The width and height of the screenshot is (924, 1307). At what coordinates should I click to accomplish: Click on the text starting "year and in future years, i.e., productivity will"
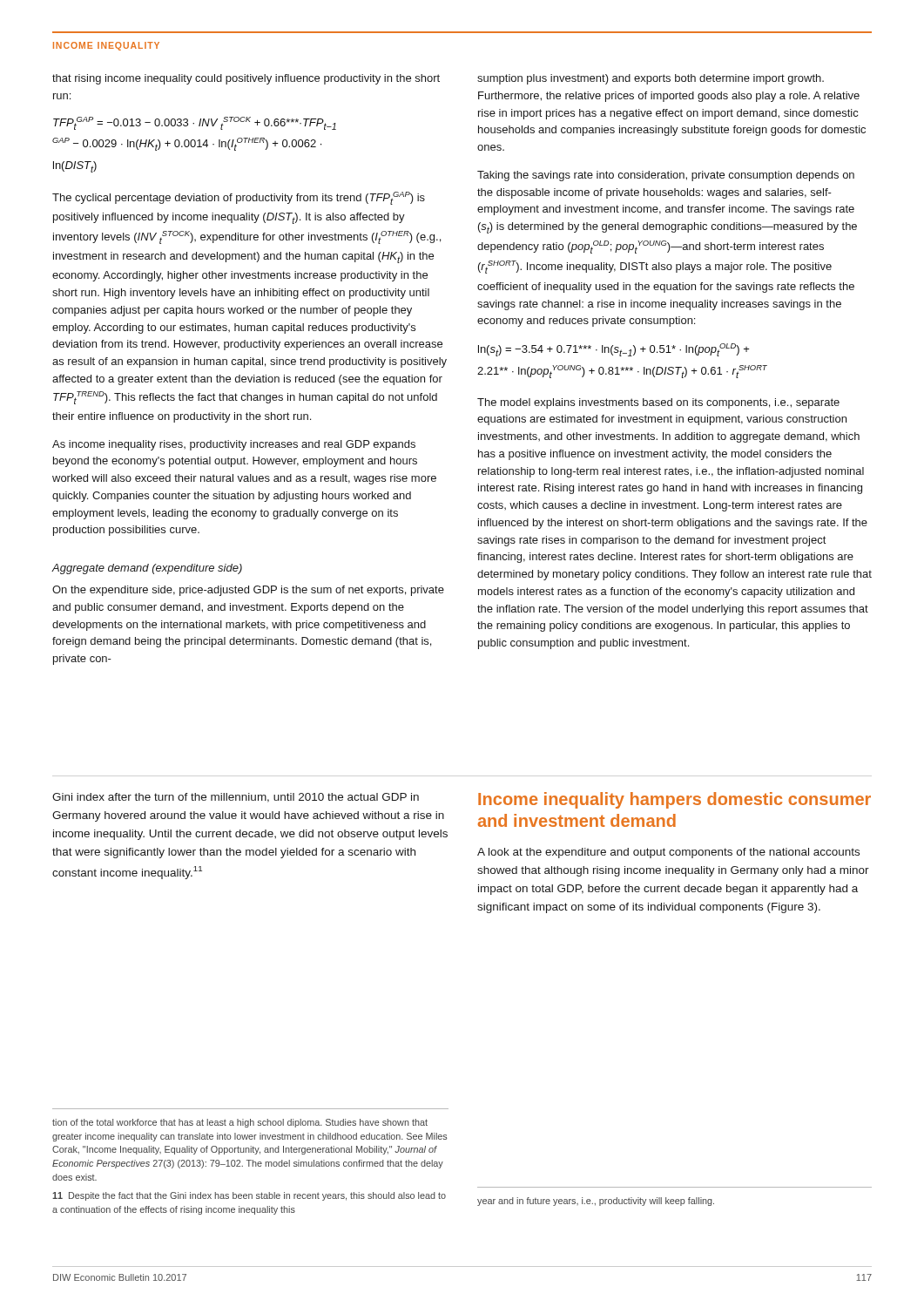click(x=596, y=1200)
